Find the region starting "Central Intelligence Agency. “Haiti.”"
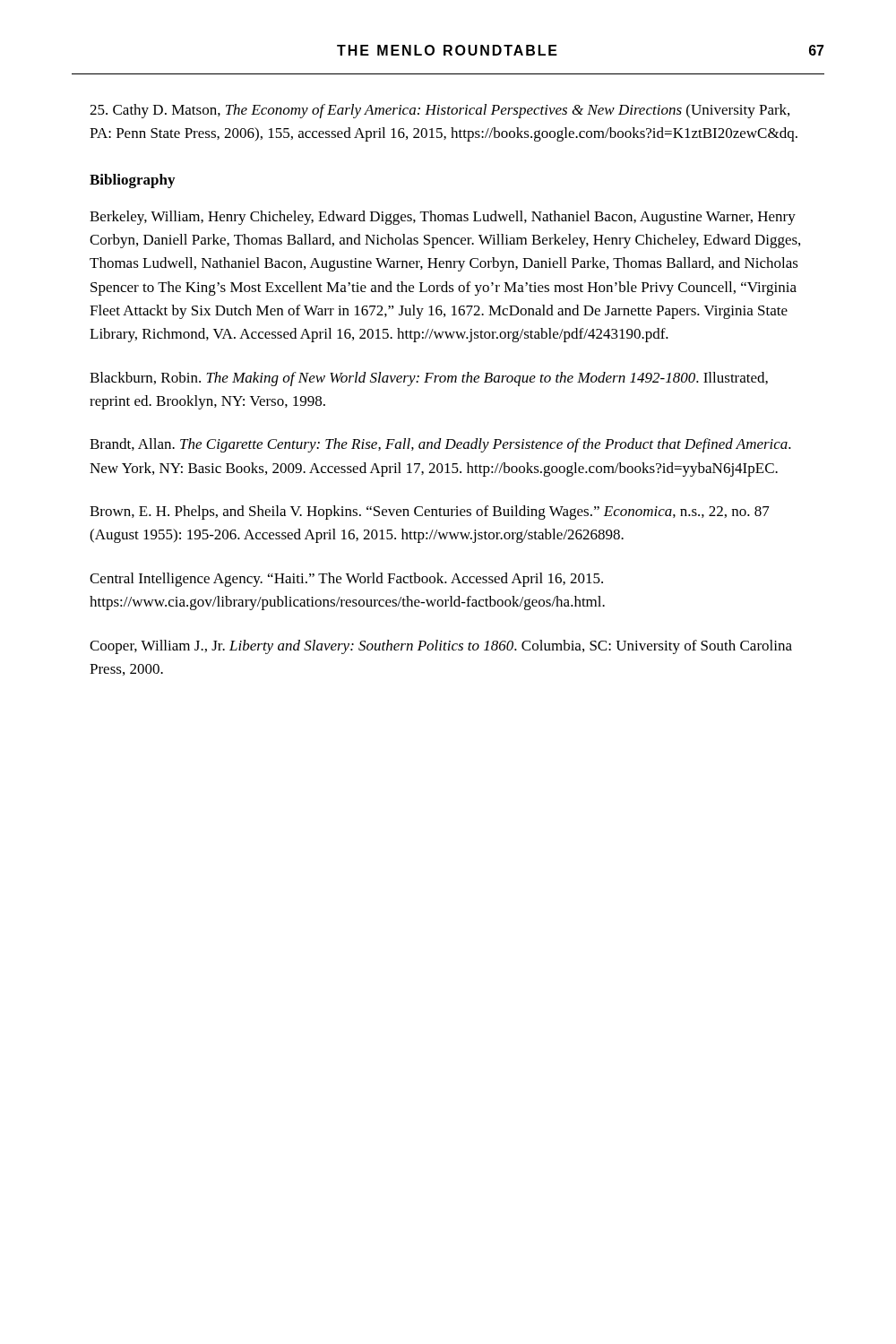 pos(348,590)
